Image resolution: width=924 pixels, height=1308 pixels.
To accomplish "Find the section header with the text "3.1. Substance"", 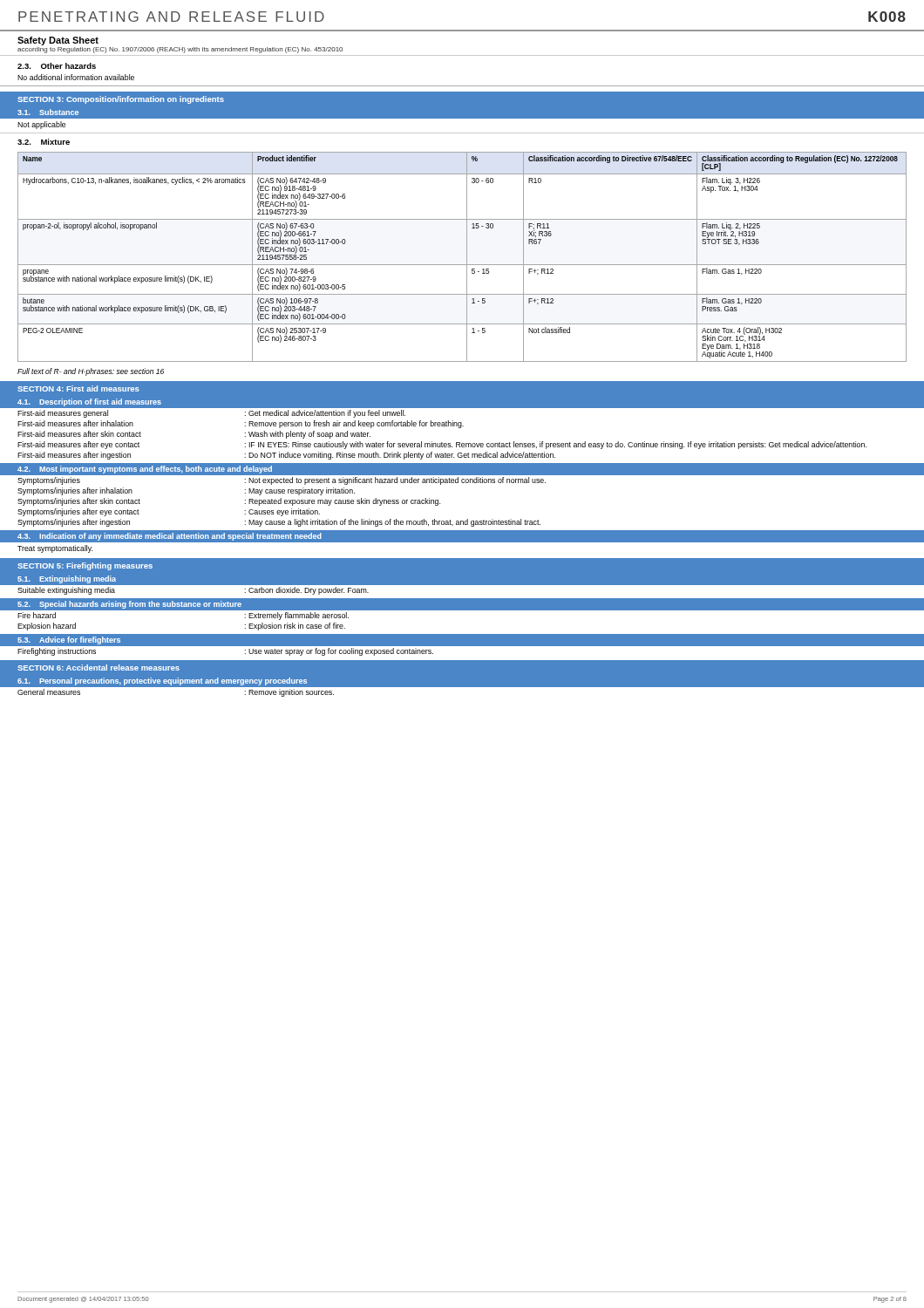I will [48, 112].
